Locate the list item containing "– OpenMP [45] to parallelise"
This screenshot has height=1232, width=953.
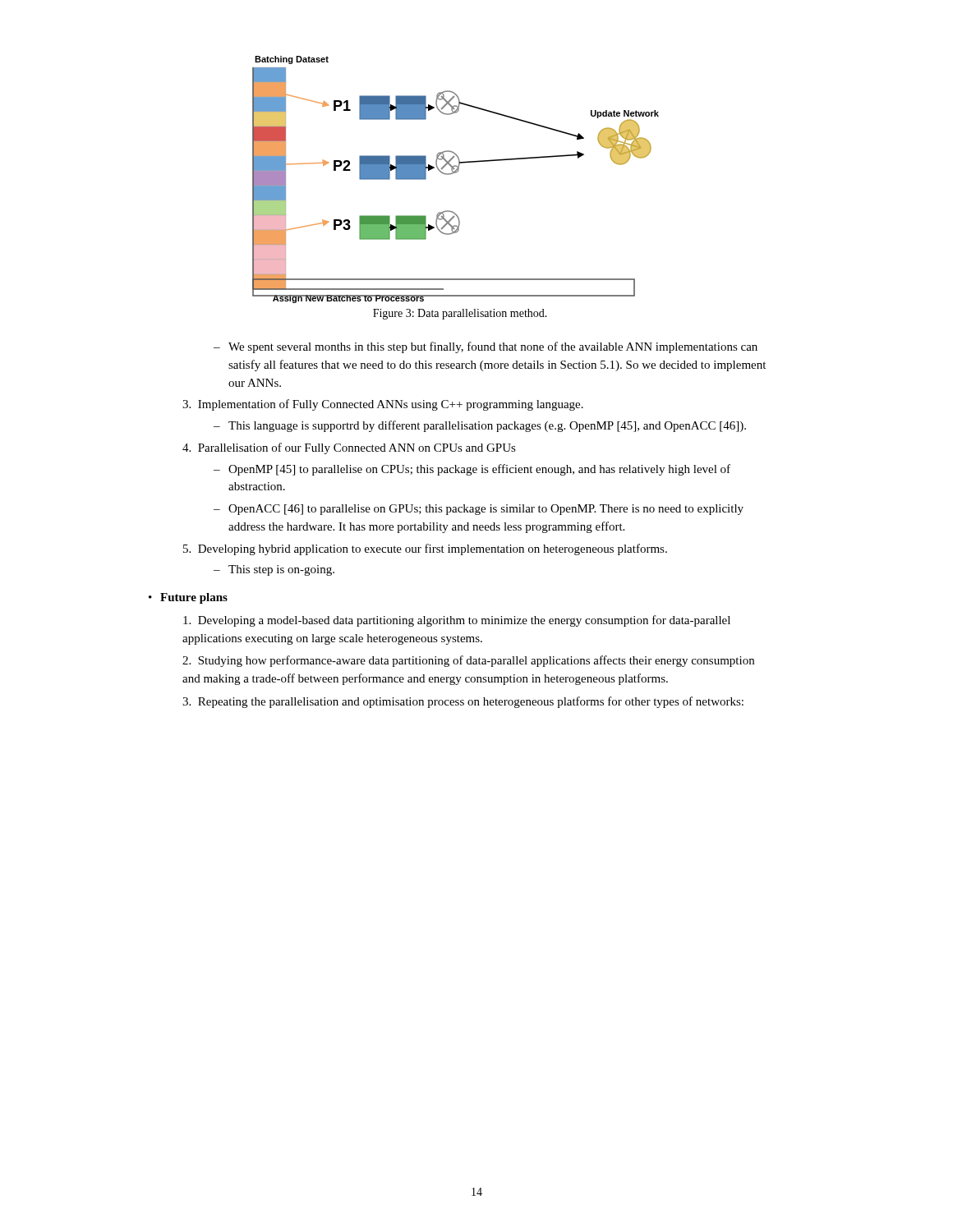(x=493, y=478)
